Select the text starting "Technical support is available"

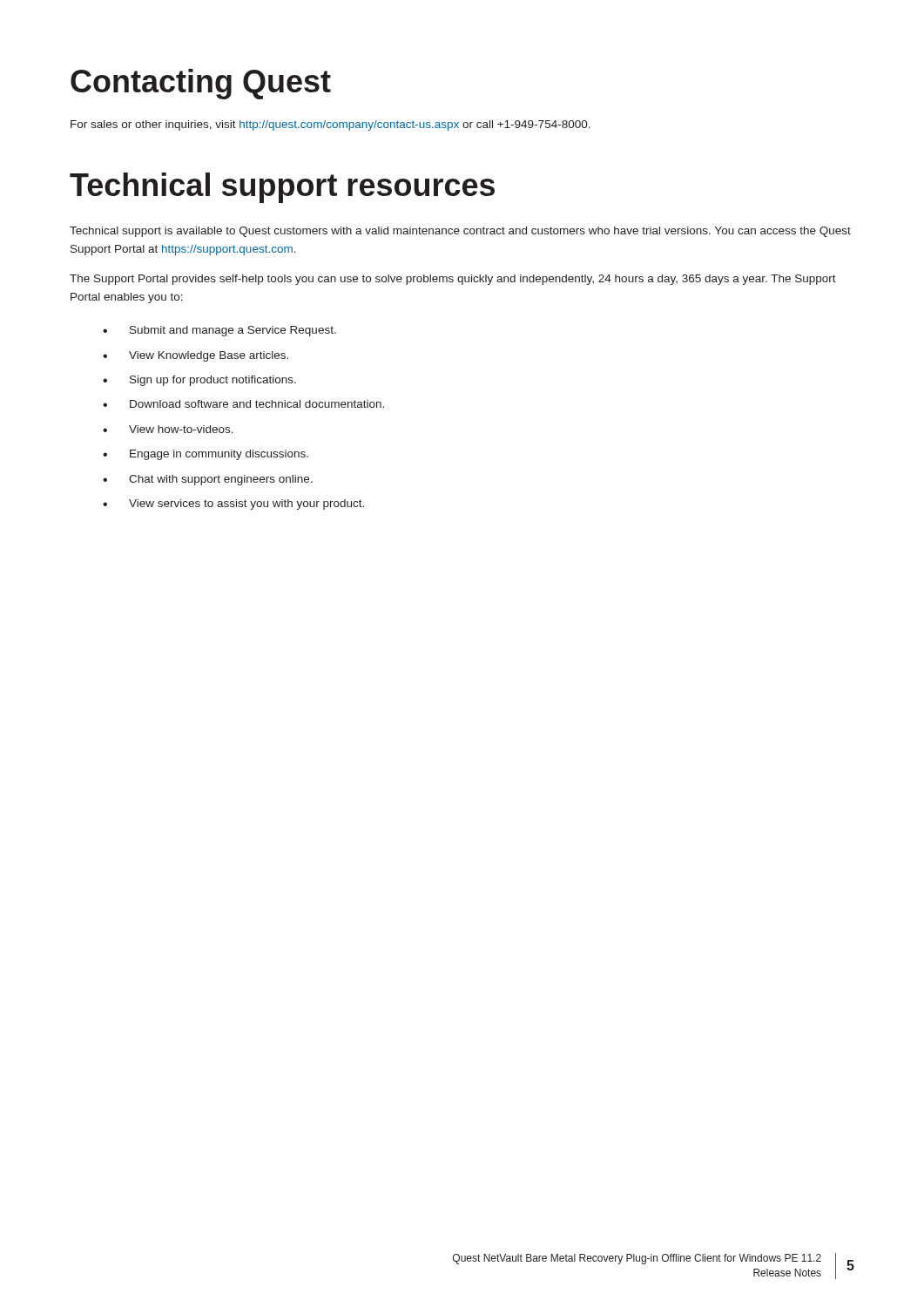460,239
